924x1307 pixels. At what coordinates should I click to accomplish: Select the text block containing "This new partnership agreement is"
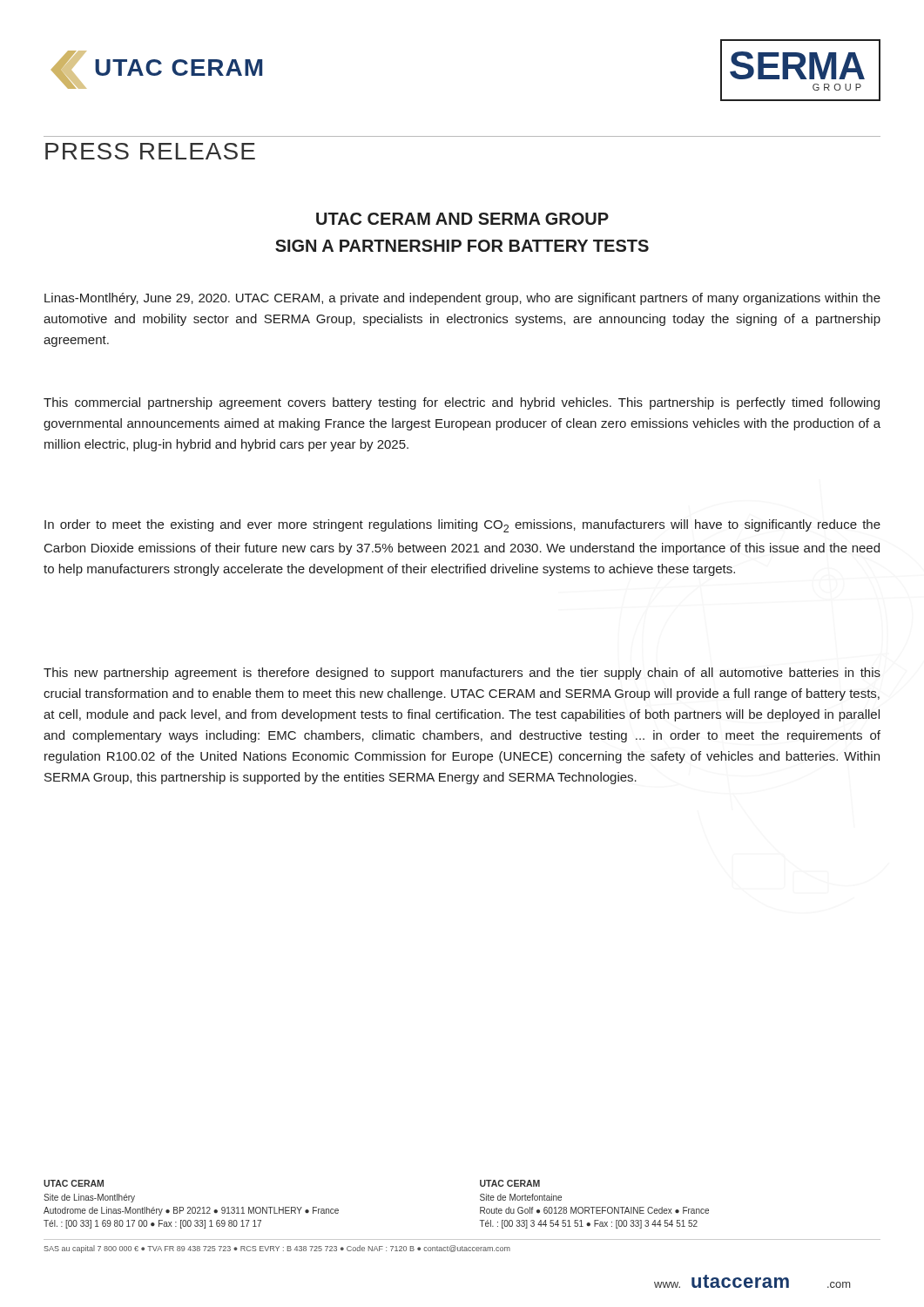click(x=462, y=725)
